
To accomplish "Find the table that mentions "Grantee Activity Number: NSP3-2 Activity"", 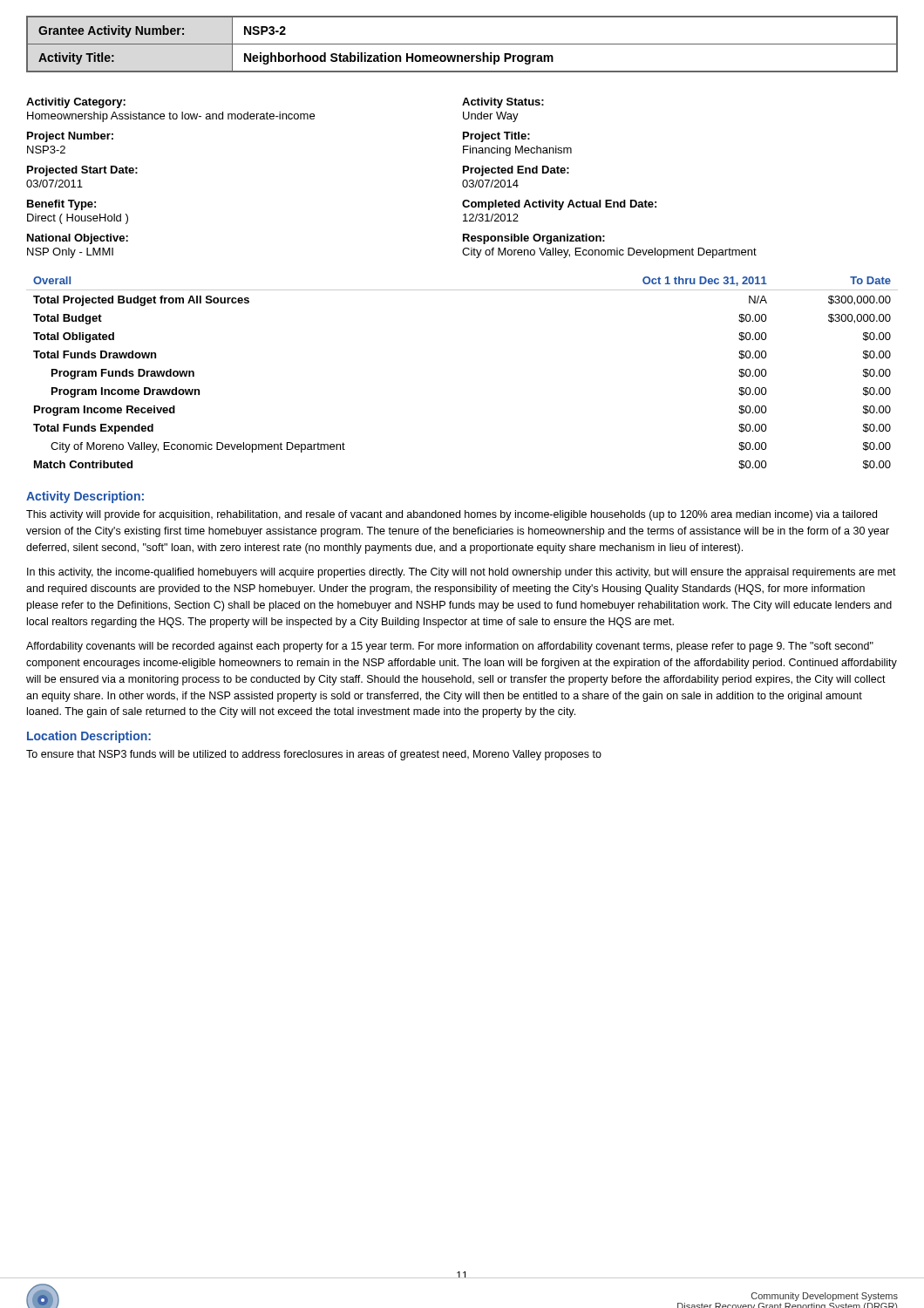I will (x=462, y=44).
